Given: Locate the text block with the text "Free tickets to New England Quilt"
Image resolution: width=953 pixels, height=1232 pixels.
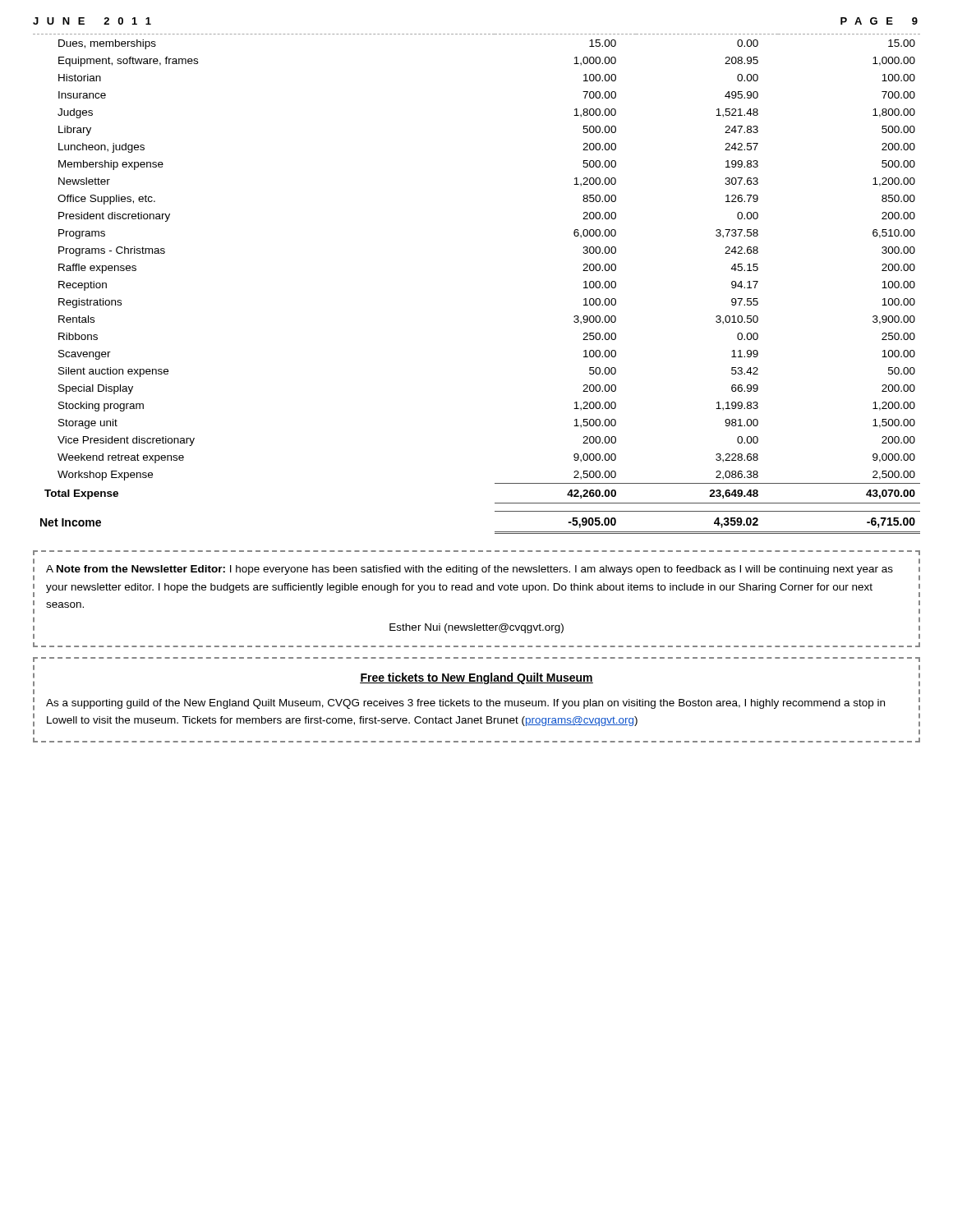Looking at the screenshot, I should pos(476,698).
